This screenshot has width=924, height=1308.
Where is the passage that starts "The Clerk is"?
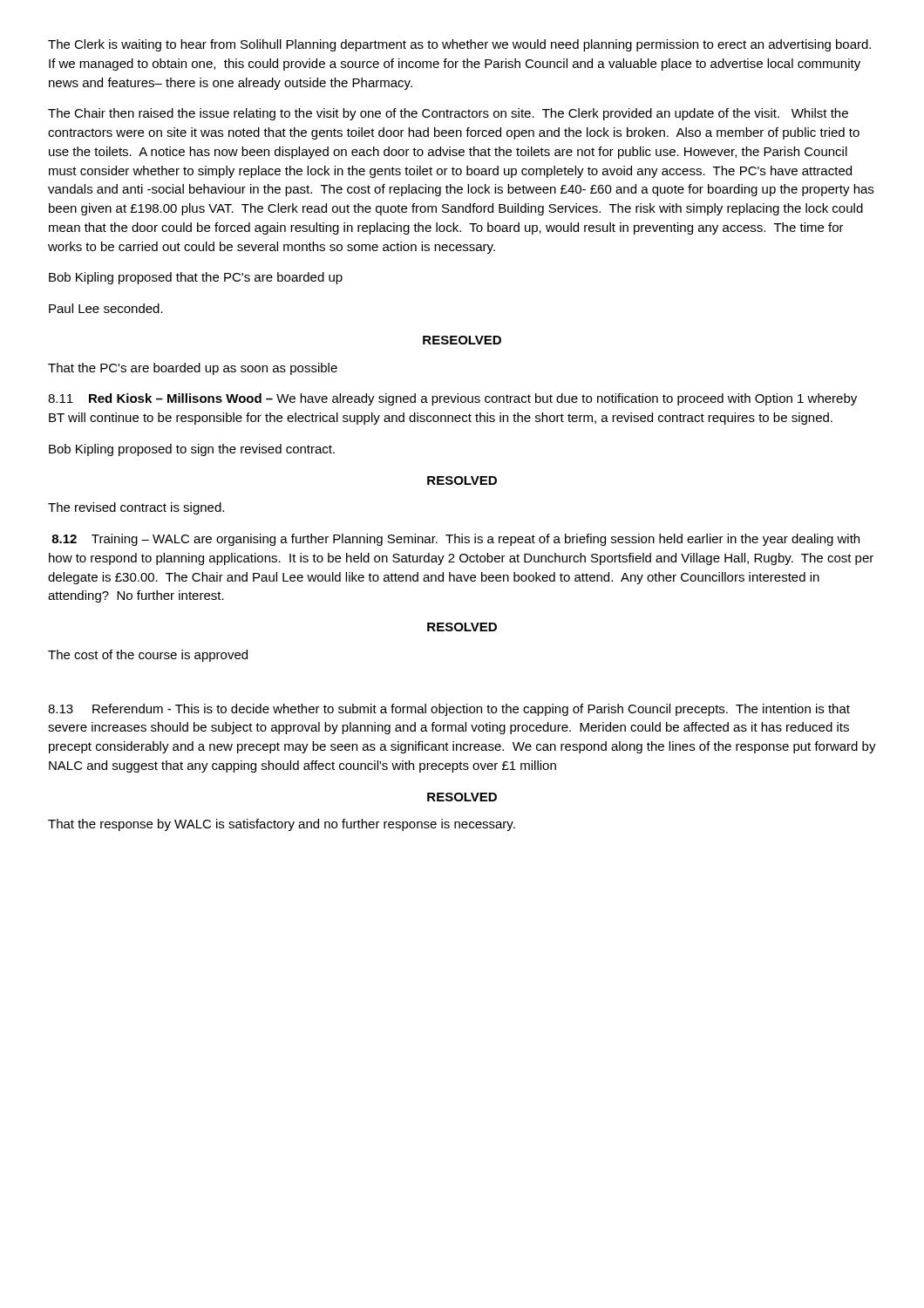point(460,63)
